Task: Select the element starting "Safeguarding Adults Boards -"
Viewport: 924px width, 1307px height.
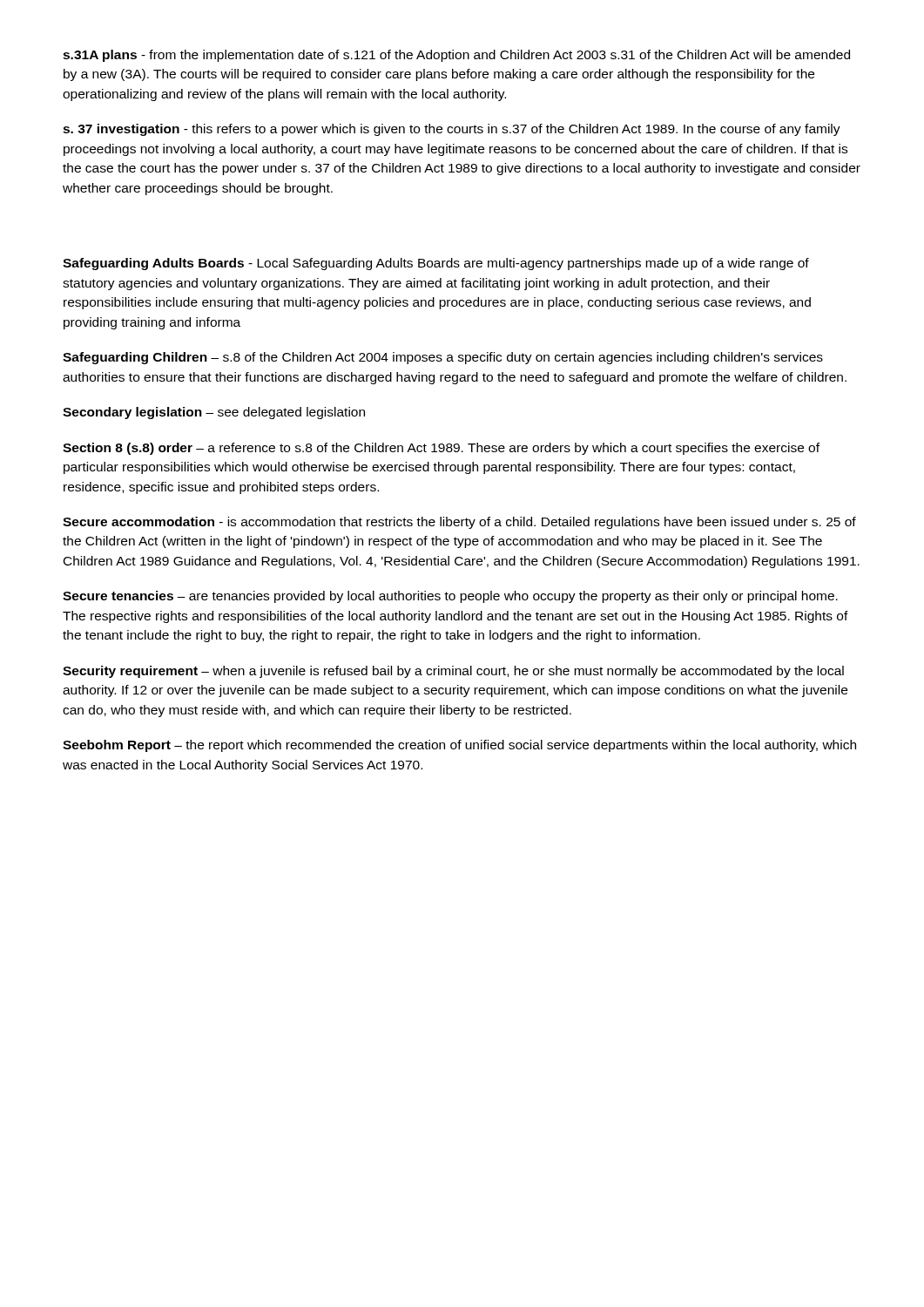Action: pyautogui.click(x=437, y=292)
